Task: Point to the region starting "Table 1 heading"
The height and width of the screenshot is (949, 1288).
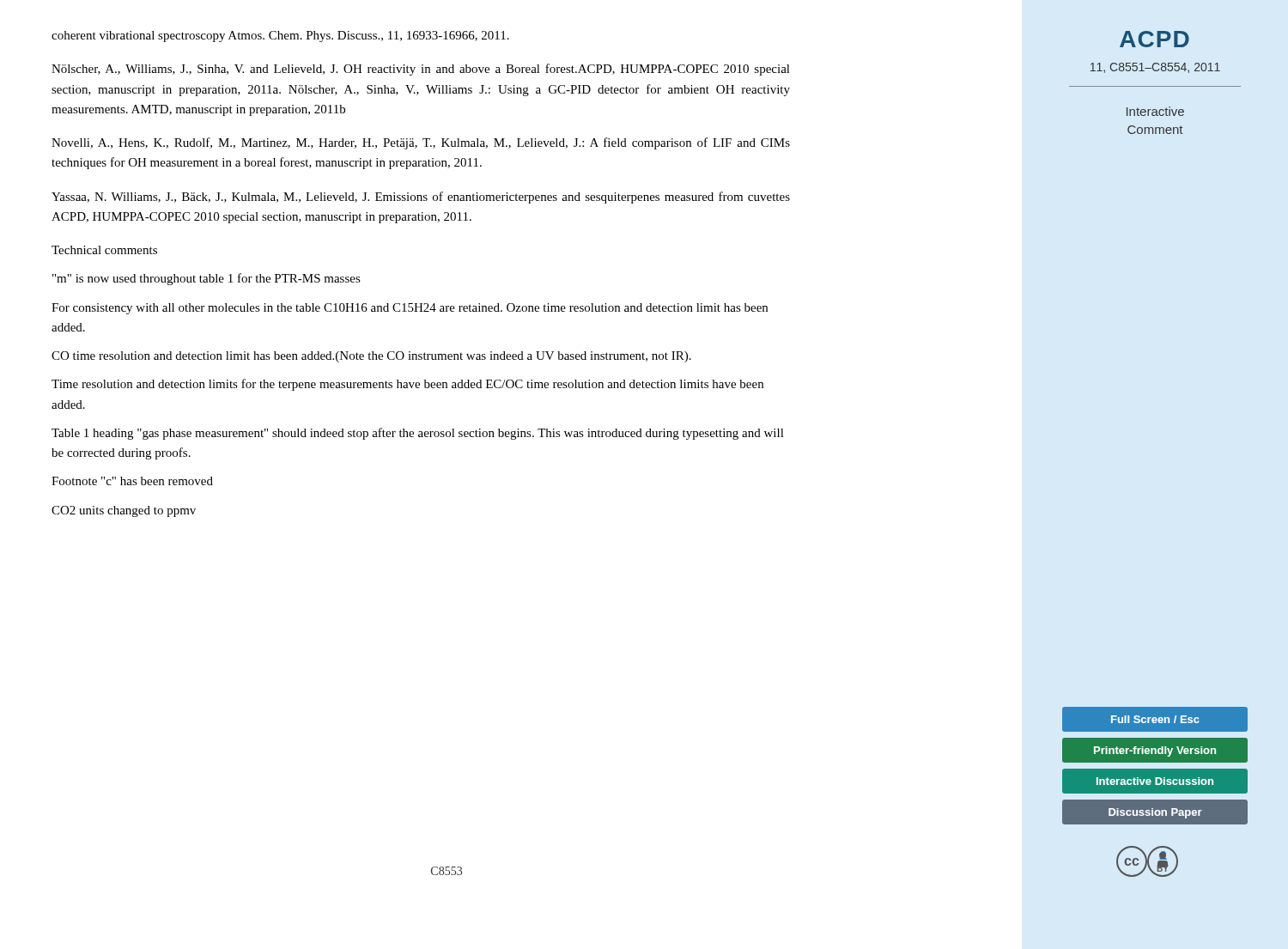Action: point(421,443)
